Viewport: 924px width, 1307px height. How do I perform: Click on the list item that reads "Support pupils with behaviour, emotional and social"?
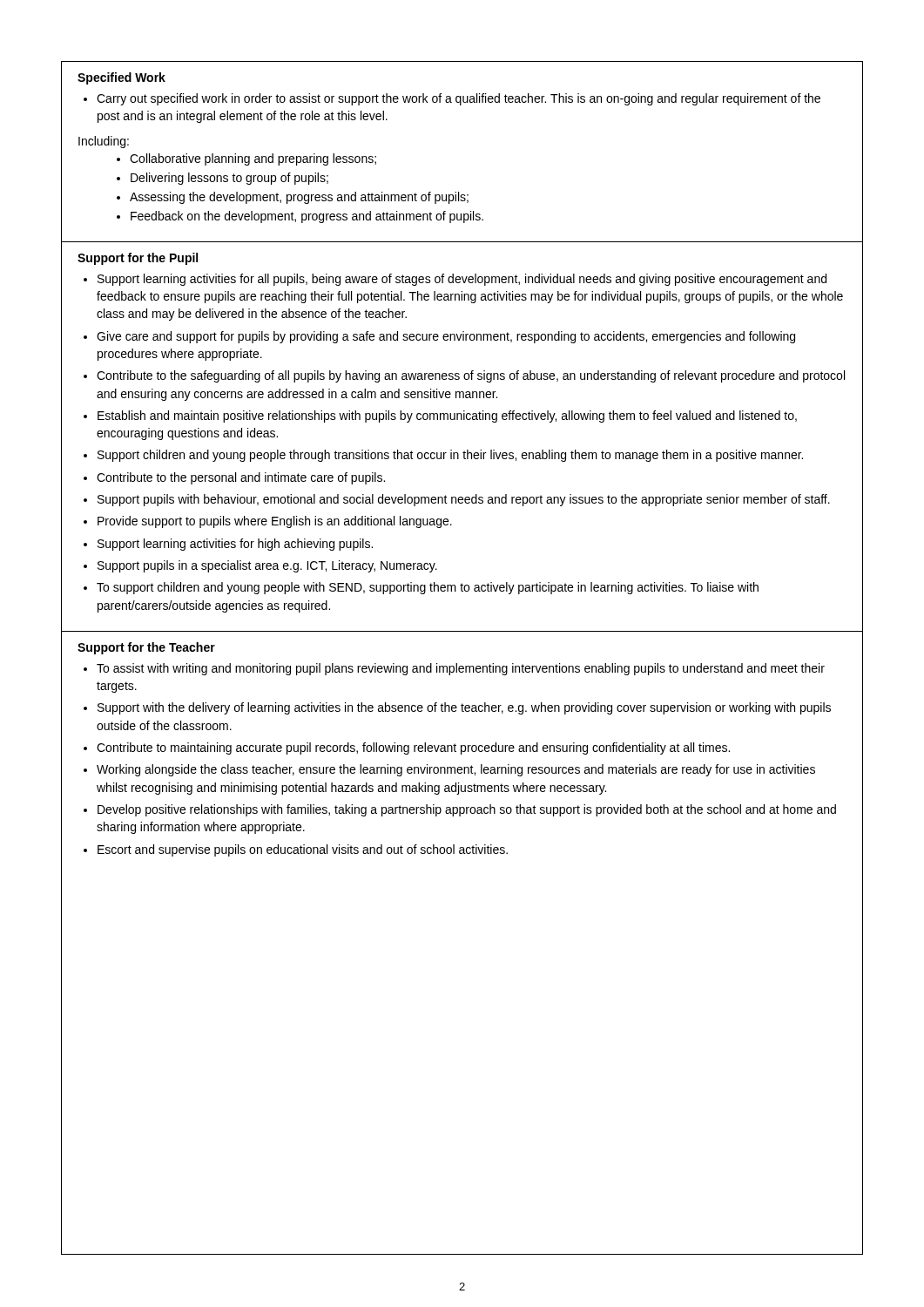coord(464,499)
